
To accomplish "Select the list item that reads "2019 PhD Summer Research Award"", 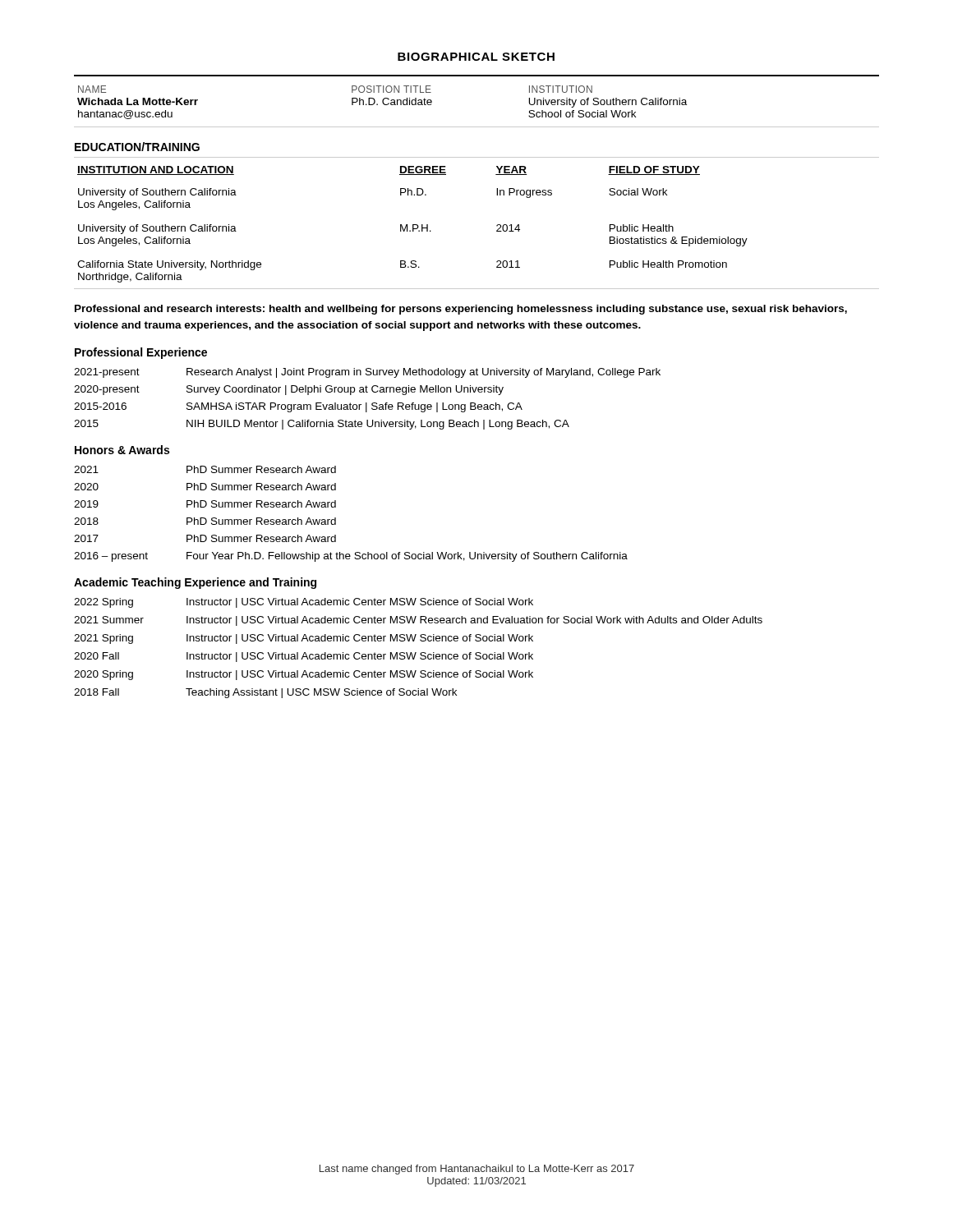I will tap(205, 504).
